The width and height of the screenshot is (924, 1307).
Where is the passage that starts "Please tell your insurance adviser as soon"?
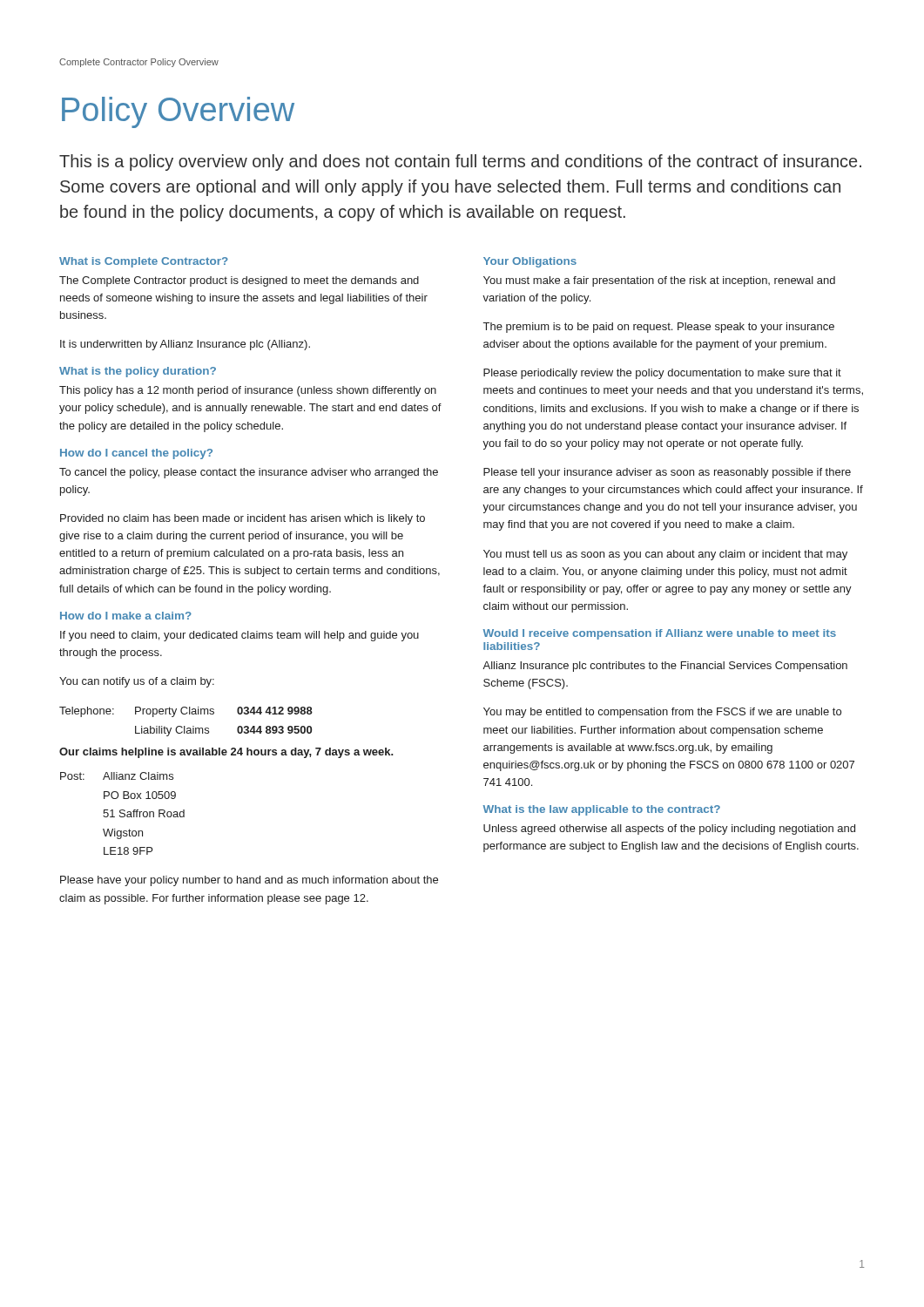pyautogui.click(x=674, y=499)
